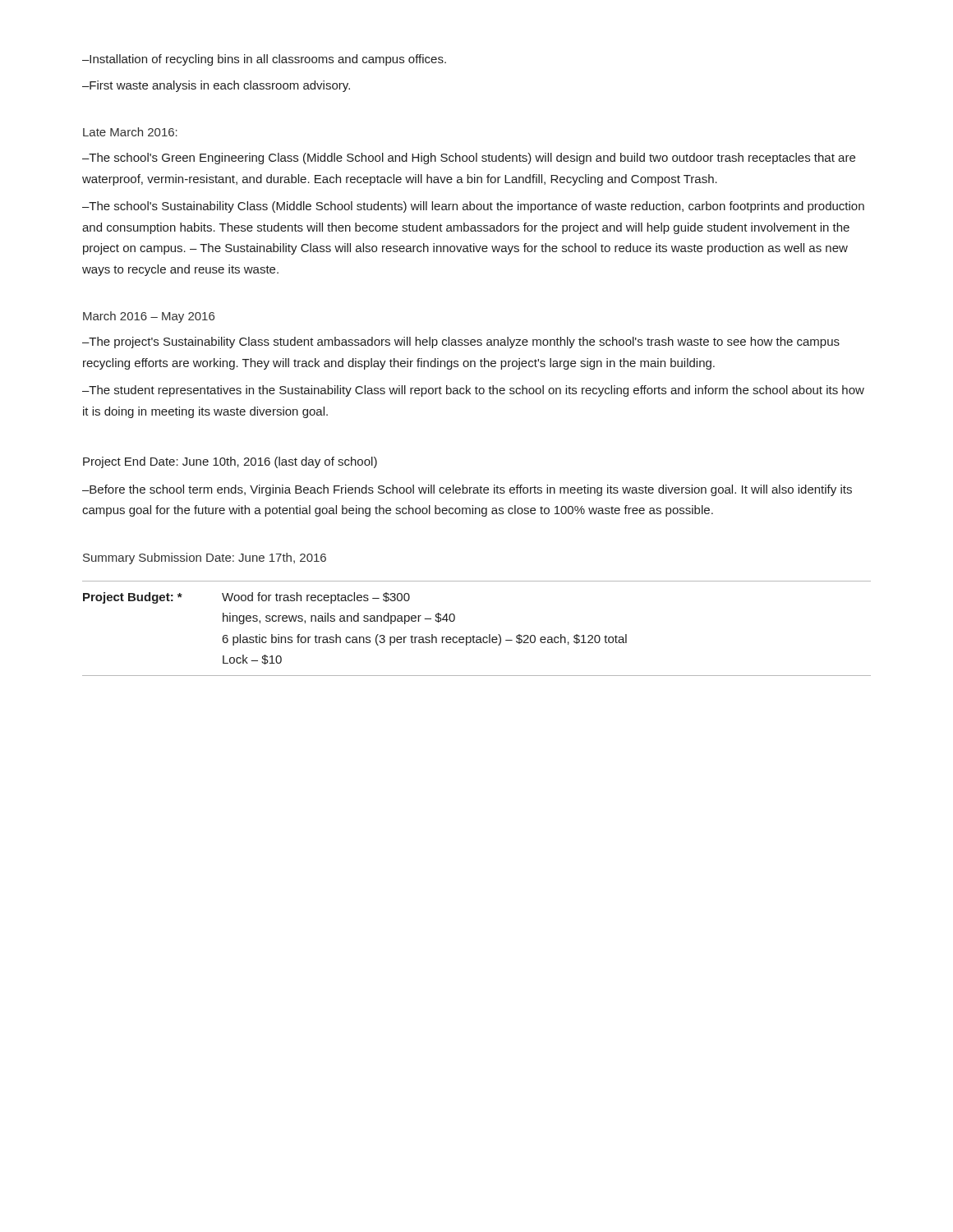Image resolution: width=953 pixels, height=1232 pixels.
Task: Point to the region starting "–First waste analysis"
Action: click(x=217, y=85)
